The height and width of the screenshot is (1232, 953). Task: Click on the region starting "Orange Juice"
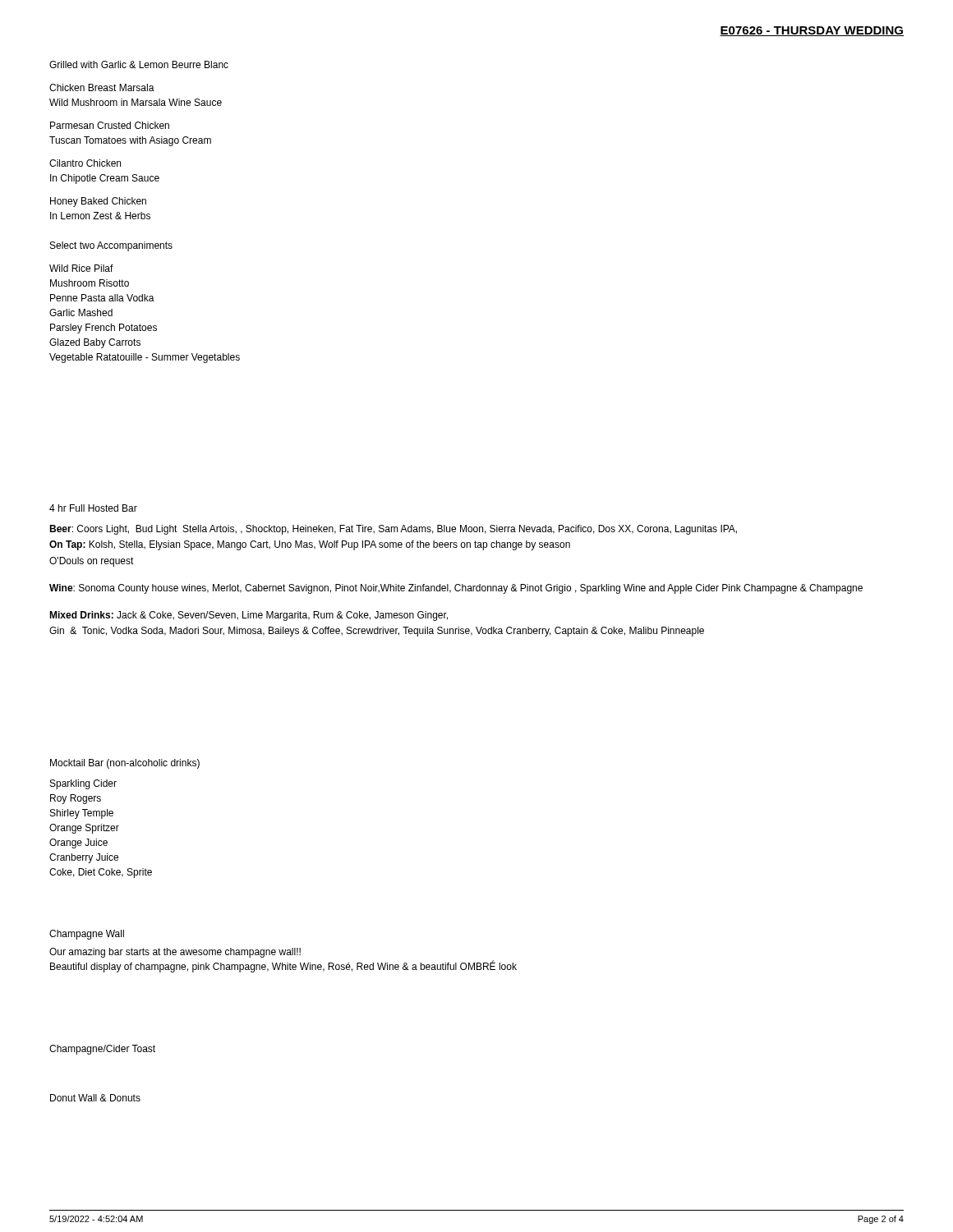click(x=79, y=843)
